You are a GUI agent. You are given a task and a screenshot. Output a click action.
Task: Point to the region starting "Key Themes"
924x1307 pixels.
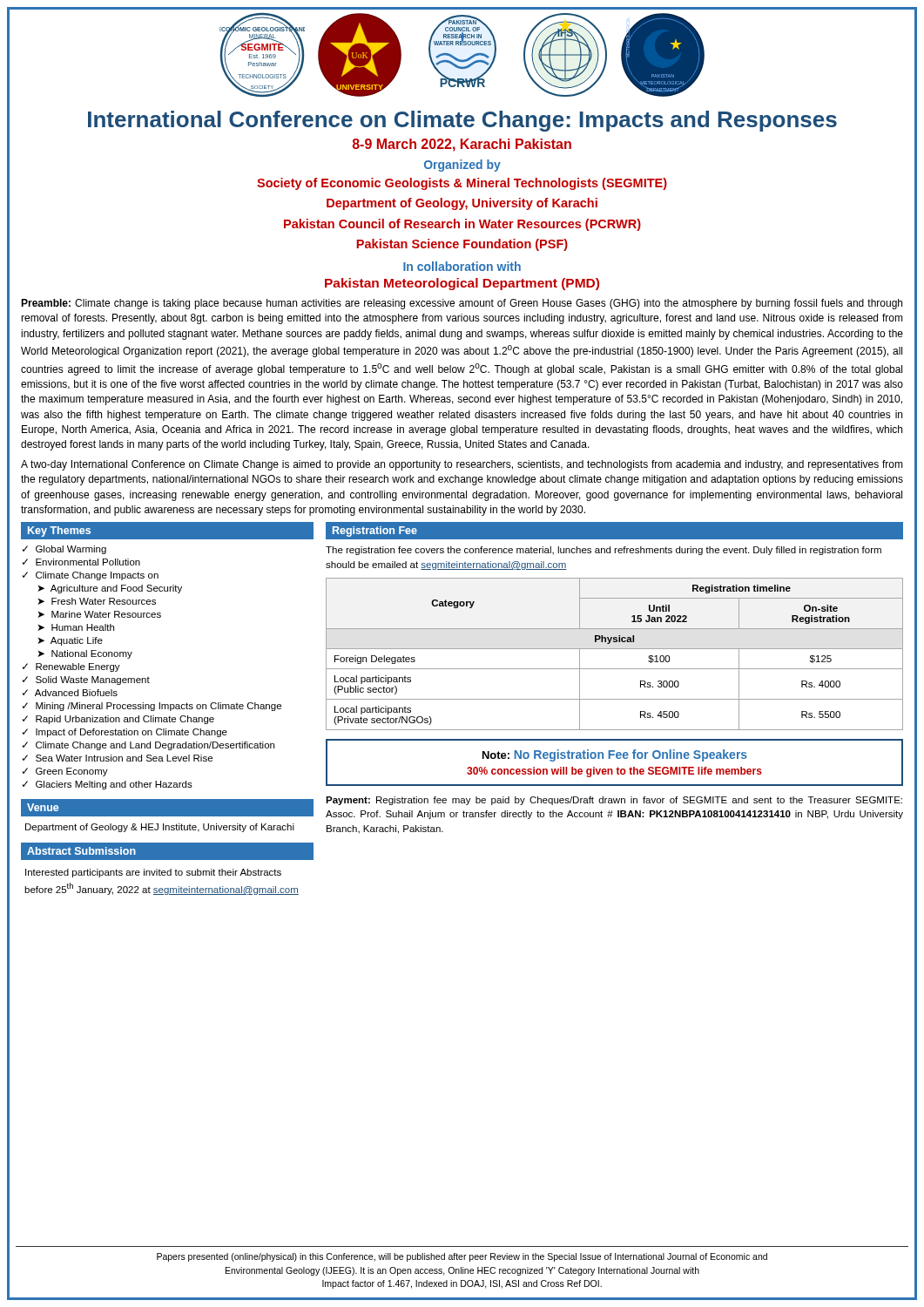(59, 531)
